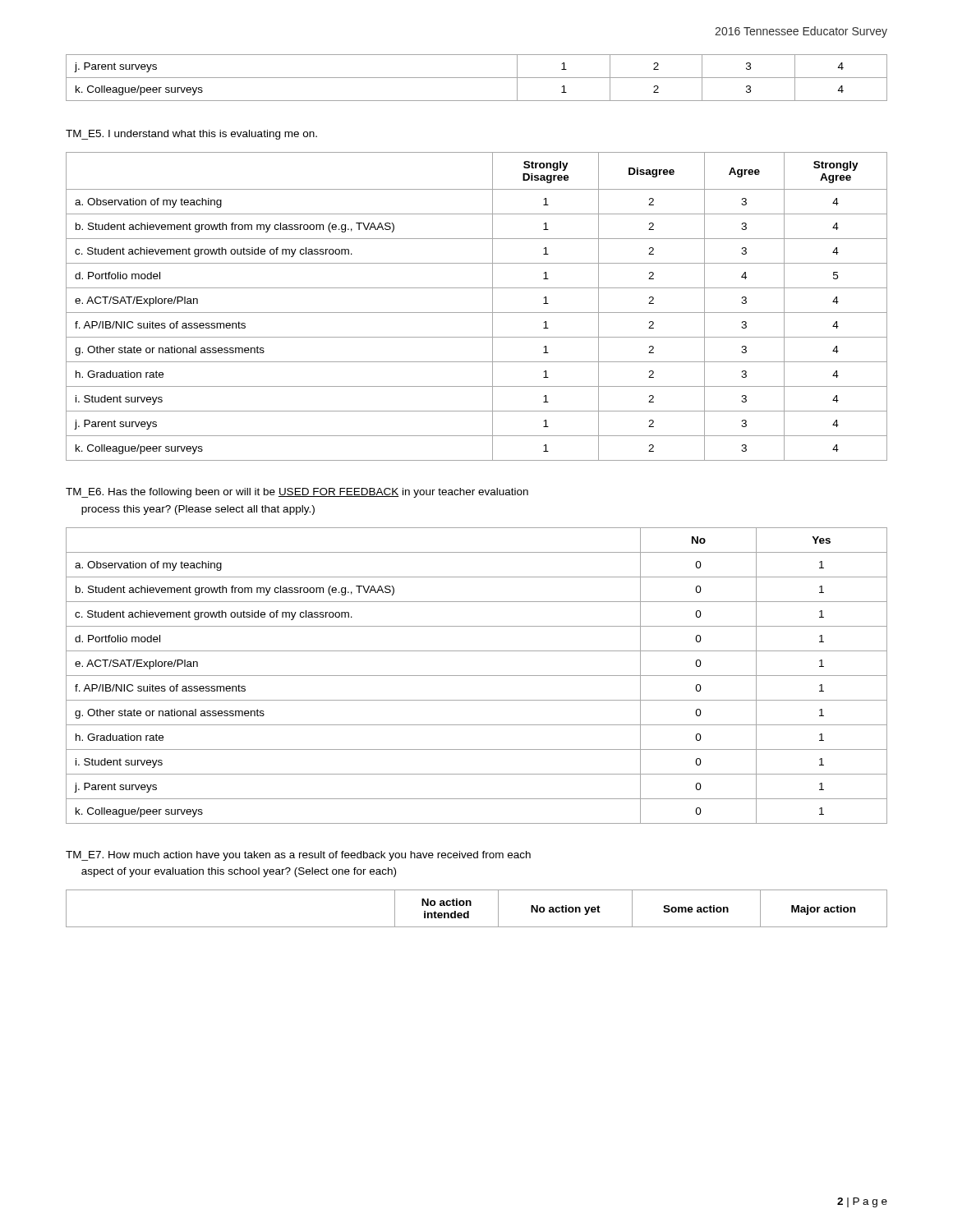This screenshot has width=953, height=1232.
Task: Click the passage that begins "TM_E5. I understand what this is evaluating"
Action: (192, 133)
